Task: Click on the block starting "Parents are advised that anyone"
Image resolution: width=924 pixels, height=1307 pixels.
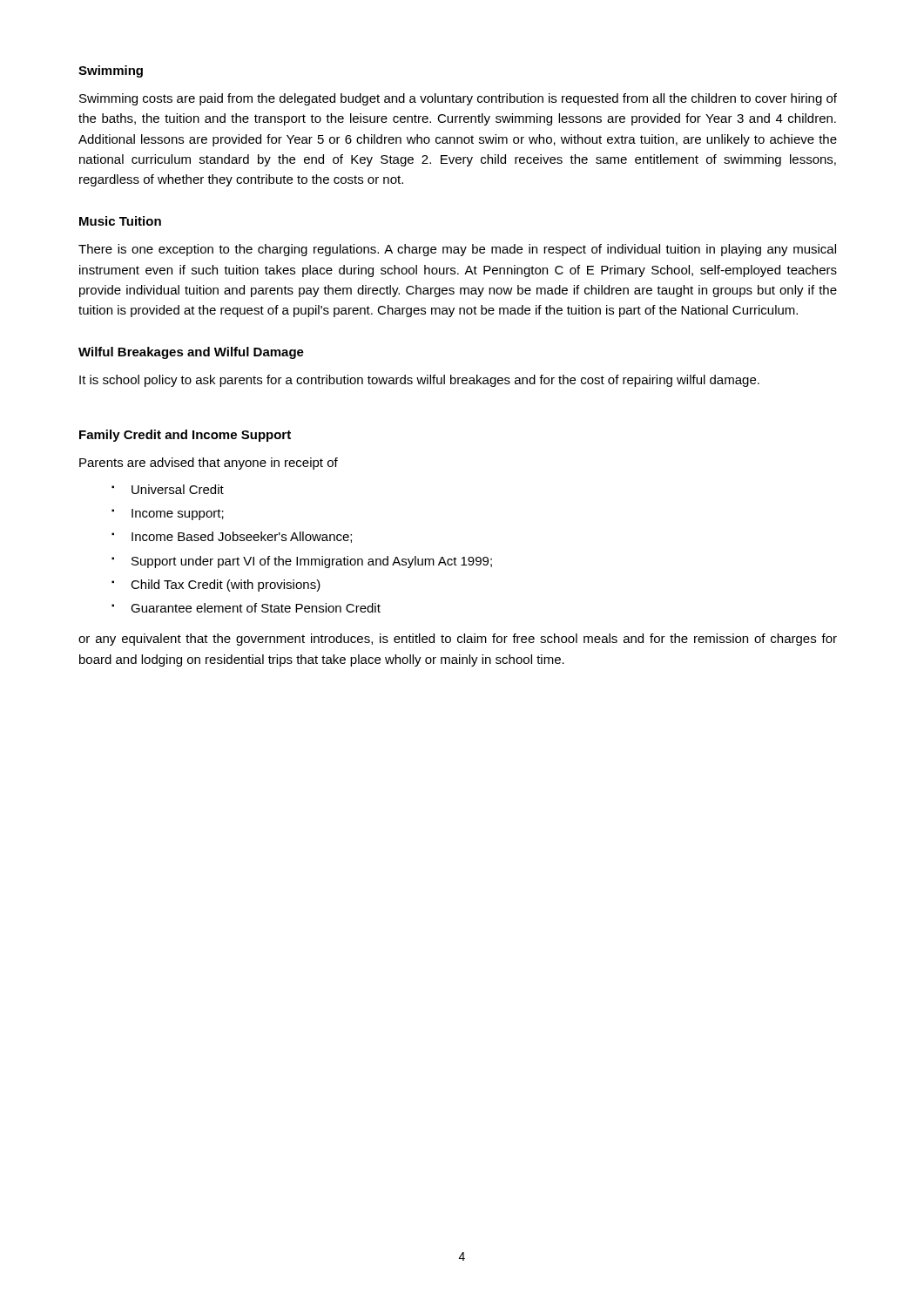Action: click(x=208, y=462)
